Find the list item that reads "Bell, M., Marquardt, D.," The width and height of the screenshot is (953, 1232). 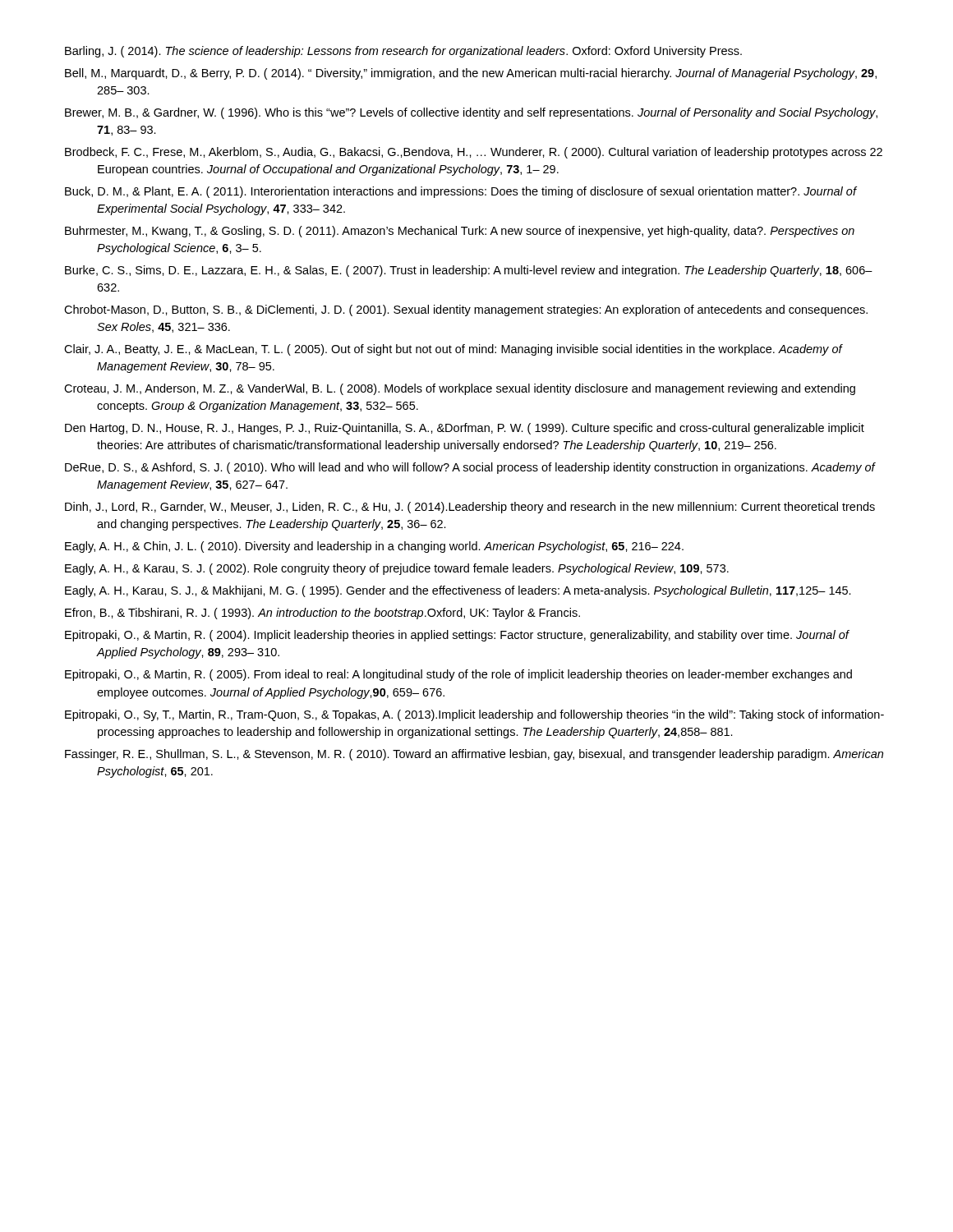point(471,82)
